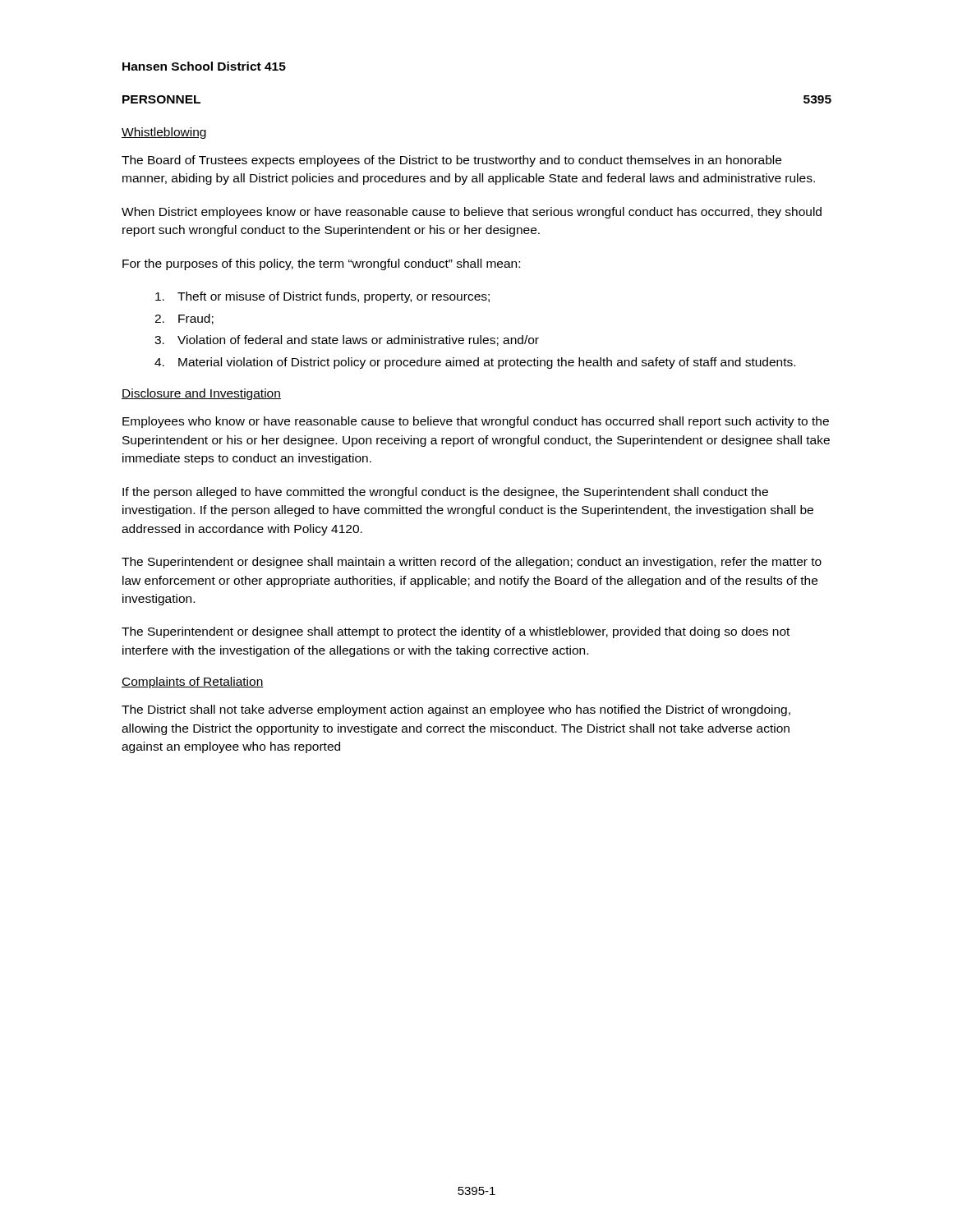
Task: Point to the text starting "When District employees know or"
Action: 472,221
